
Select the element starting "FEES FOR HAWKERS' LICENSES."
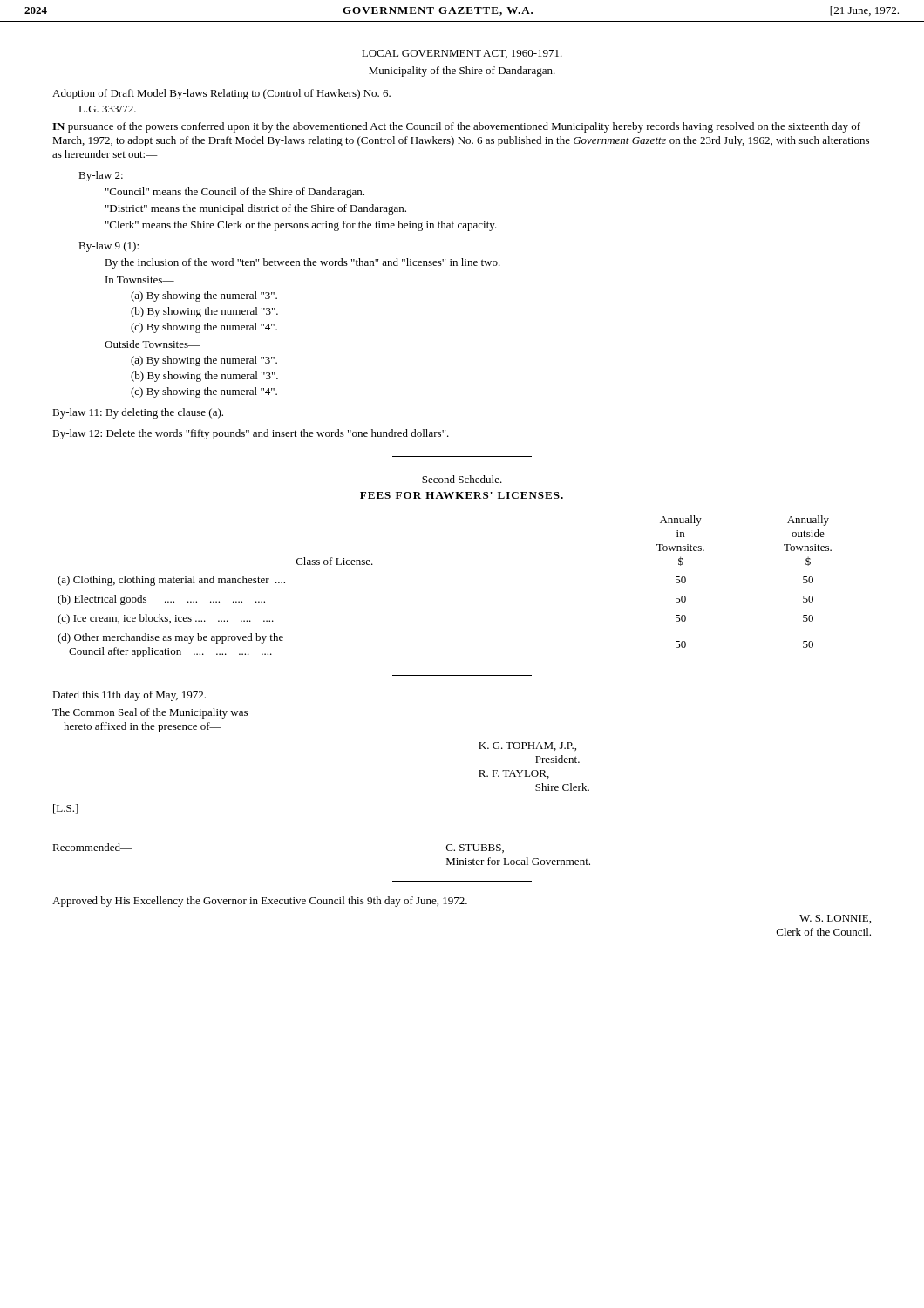click(462, 495)
